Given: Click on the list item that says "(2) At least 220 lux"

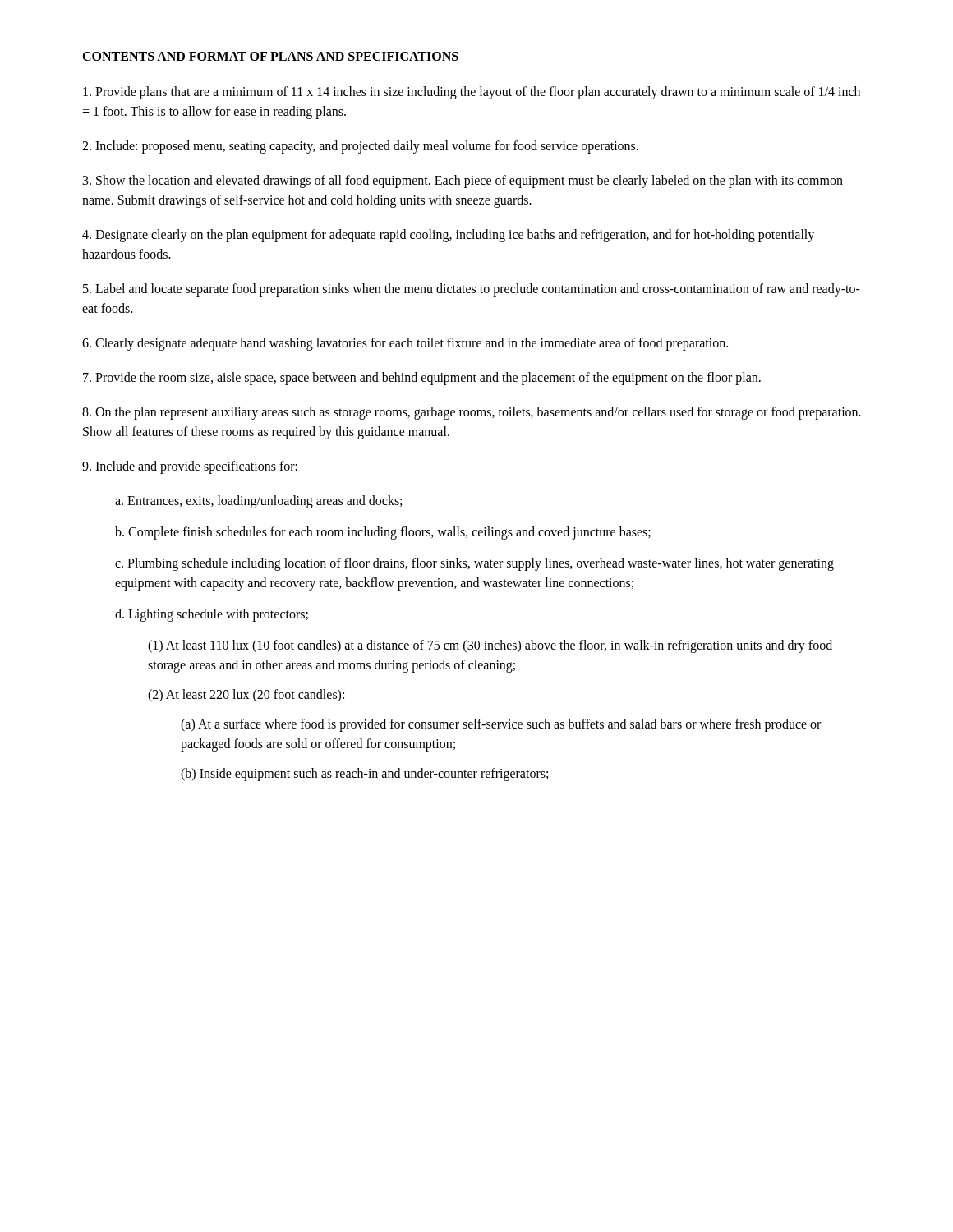Looking at the screenshot, I should point(247,694).
